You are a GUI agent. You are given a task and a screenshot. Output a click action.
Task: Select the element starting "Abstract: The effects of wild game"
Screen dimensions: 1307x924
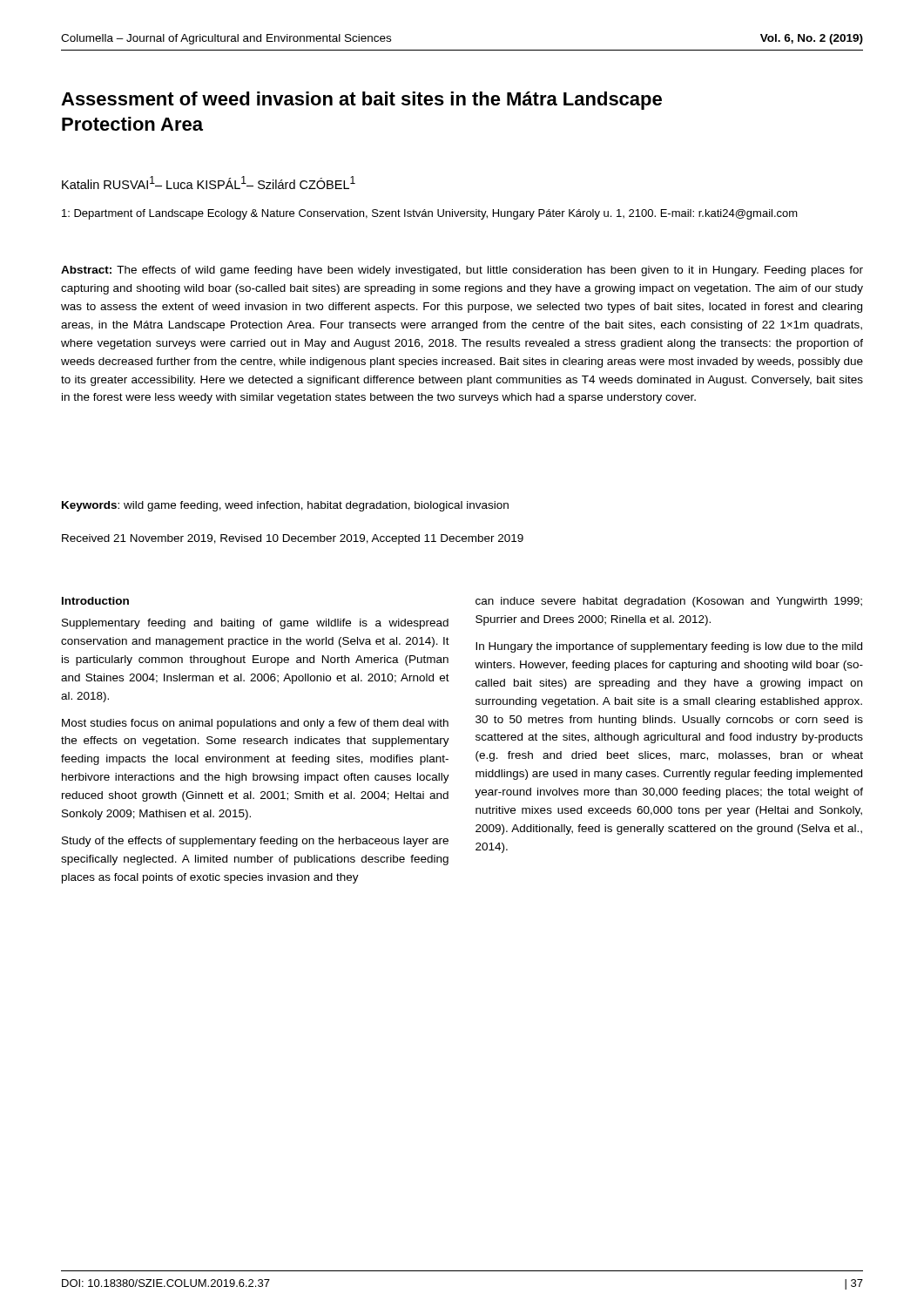pyautogui.click(x=462, y=333)
